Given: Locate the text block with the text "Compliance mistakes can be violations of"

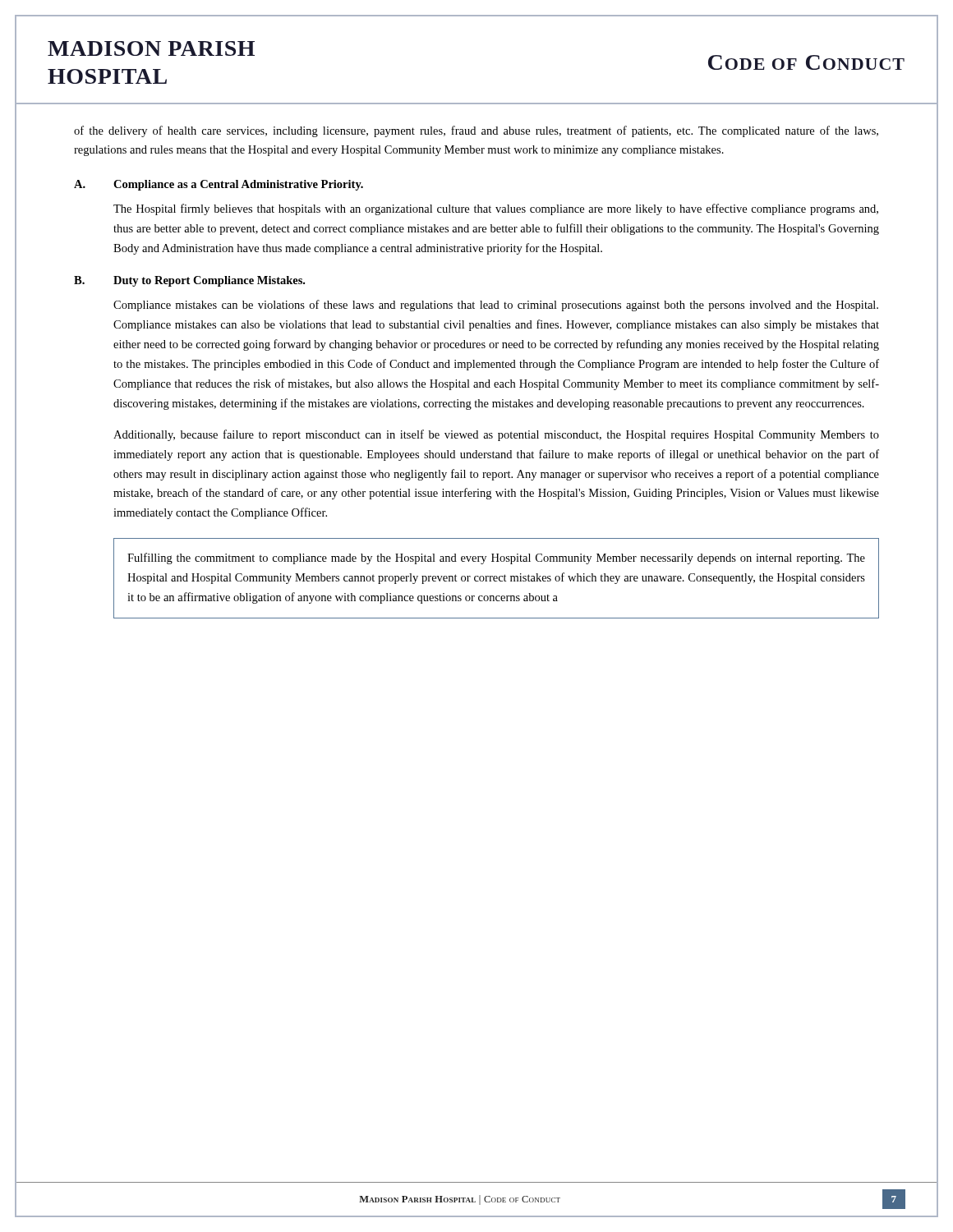Looking at the screenshot, I should click(x=496, y=410).
